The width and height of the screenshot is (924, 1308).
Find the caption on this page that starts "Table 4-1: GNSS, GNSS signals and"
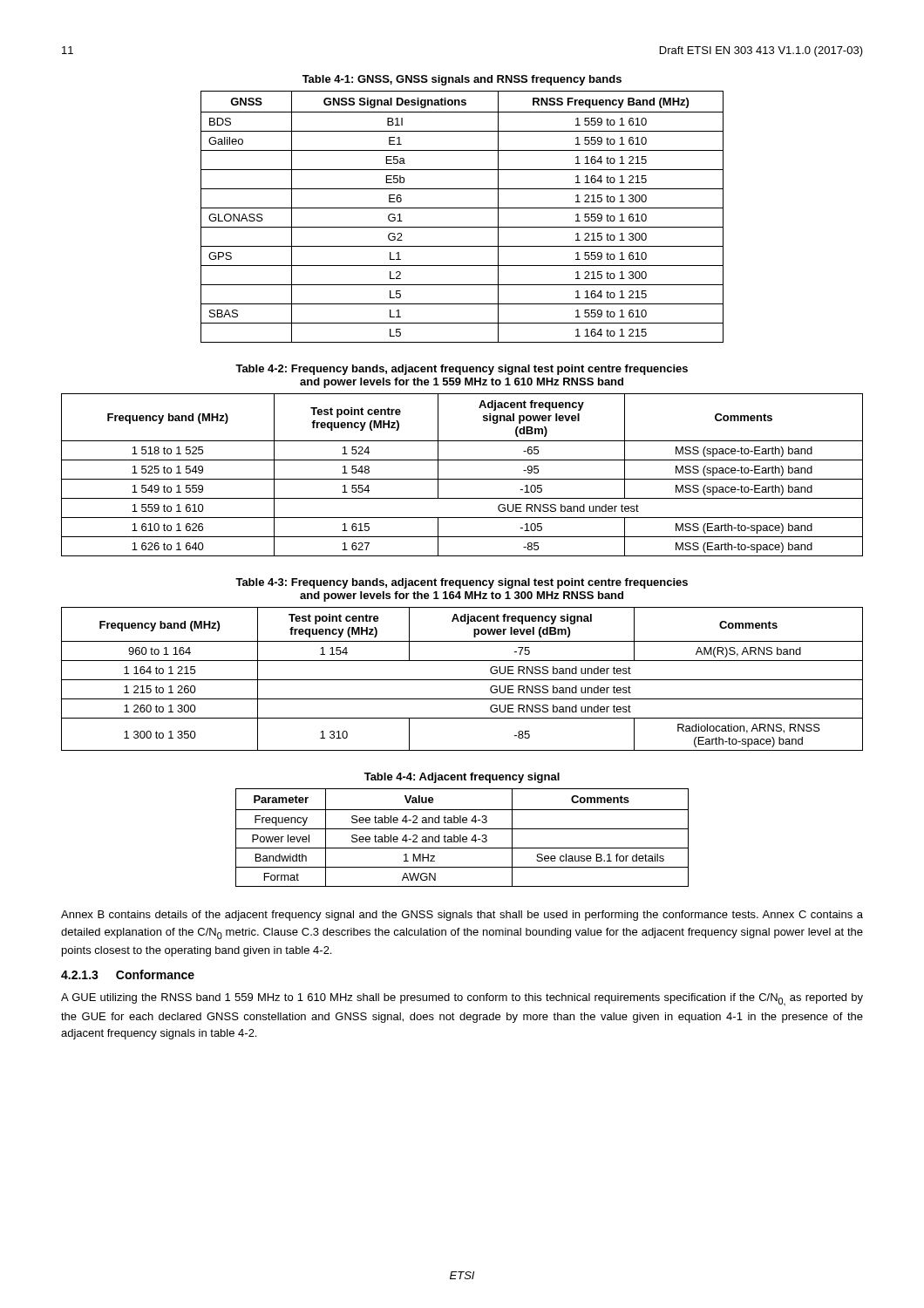[x=462, y=79]
